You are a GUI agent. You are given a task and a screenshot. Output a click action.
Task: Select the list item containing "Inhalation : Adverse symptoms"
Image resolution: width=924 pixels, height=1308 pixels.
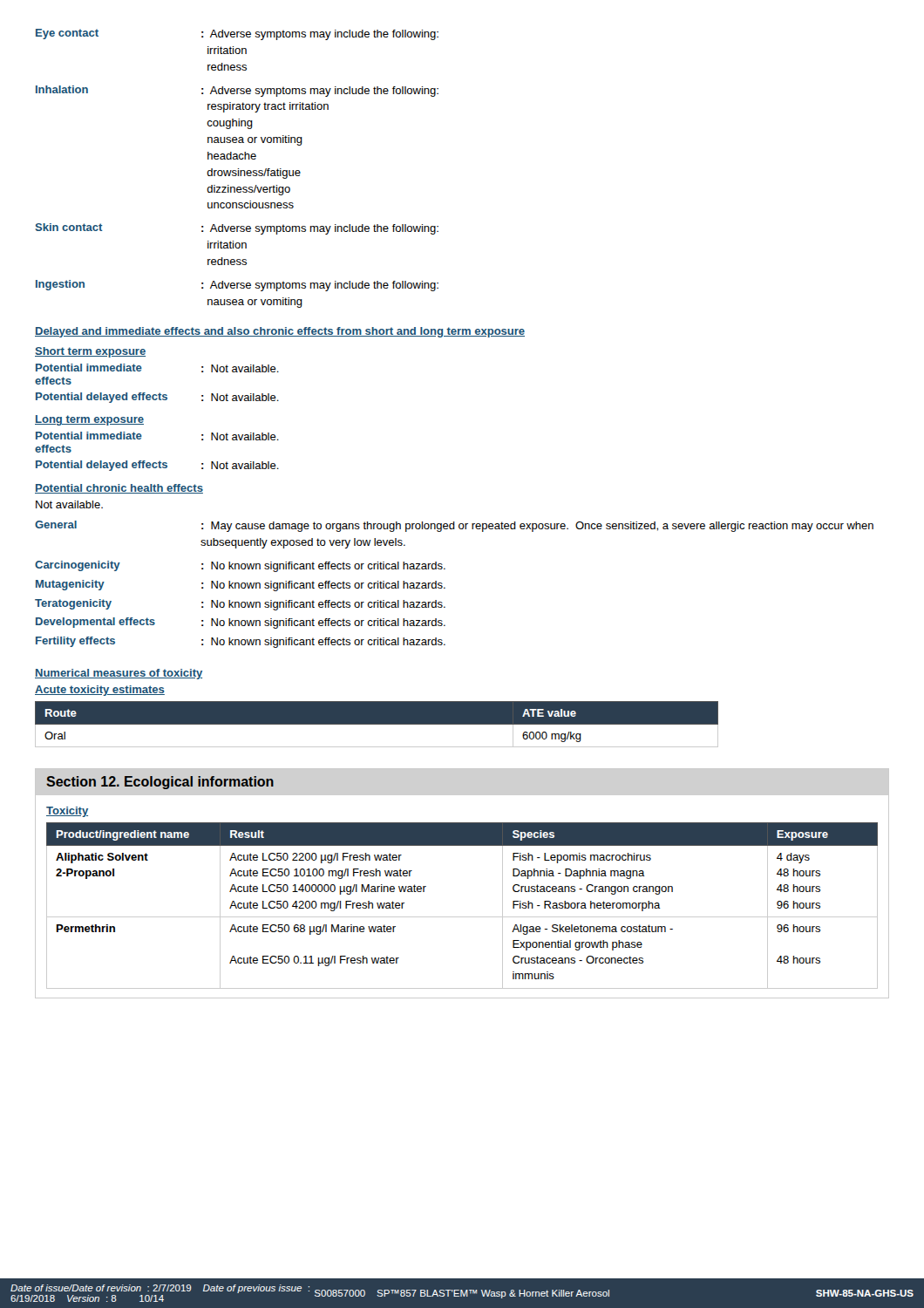[237, 91]
